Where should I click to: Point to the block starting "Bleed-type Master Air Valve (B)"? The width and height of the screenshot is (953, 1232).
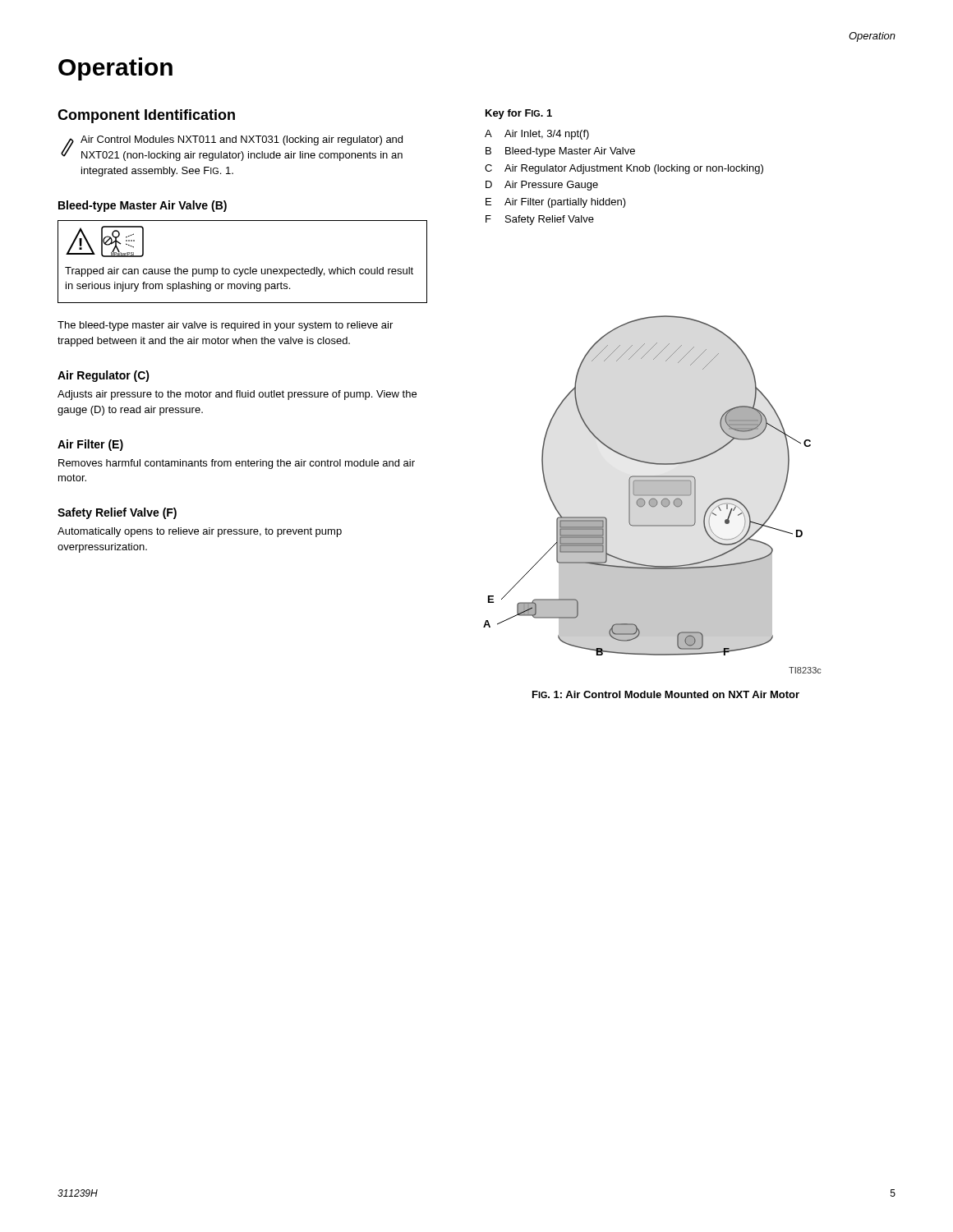coord(142,205)
